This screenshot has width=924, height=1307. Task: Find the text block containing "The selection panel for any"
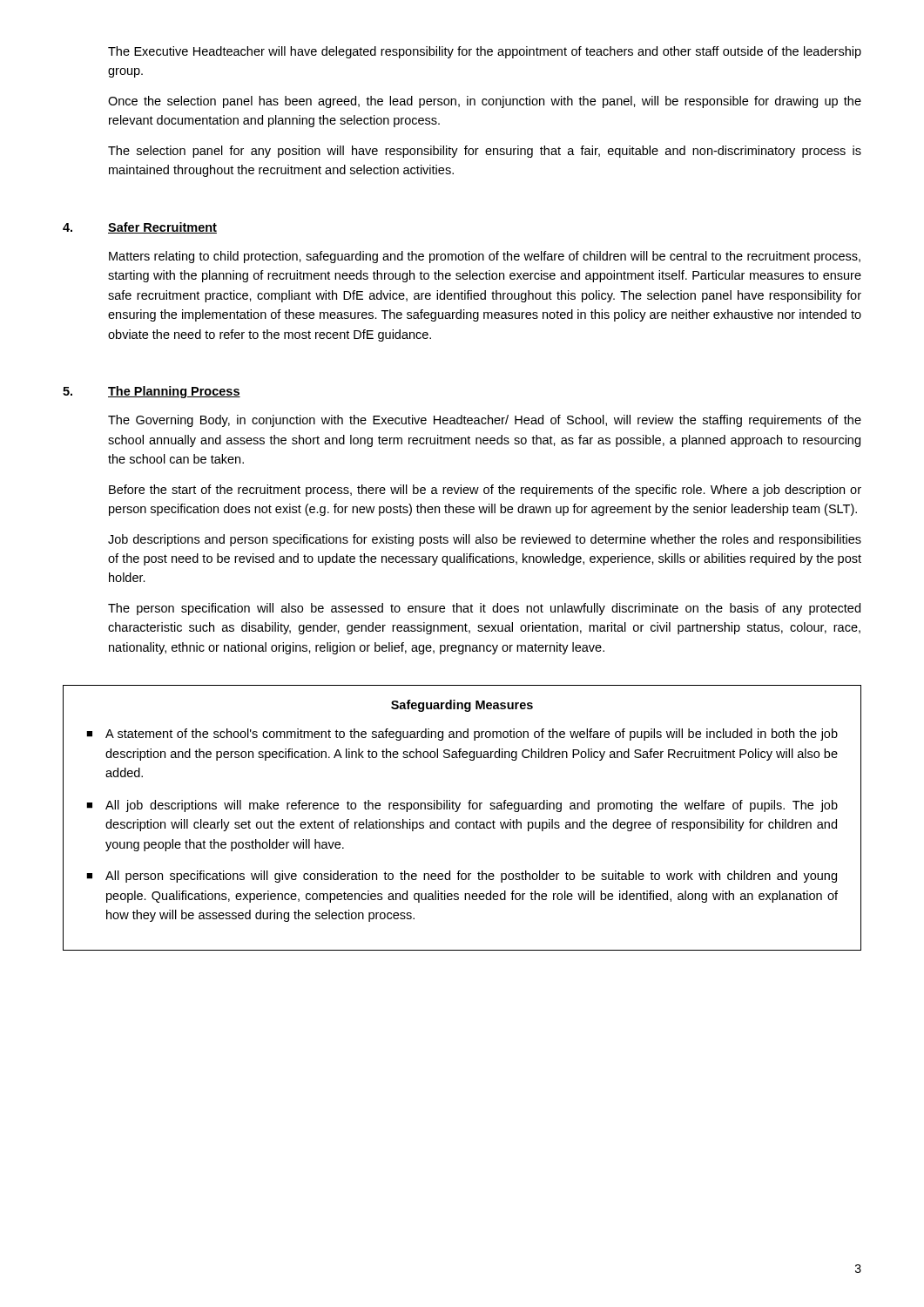[485, 160]
